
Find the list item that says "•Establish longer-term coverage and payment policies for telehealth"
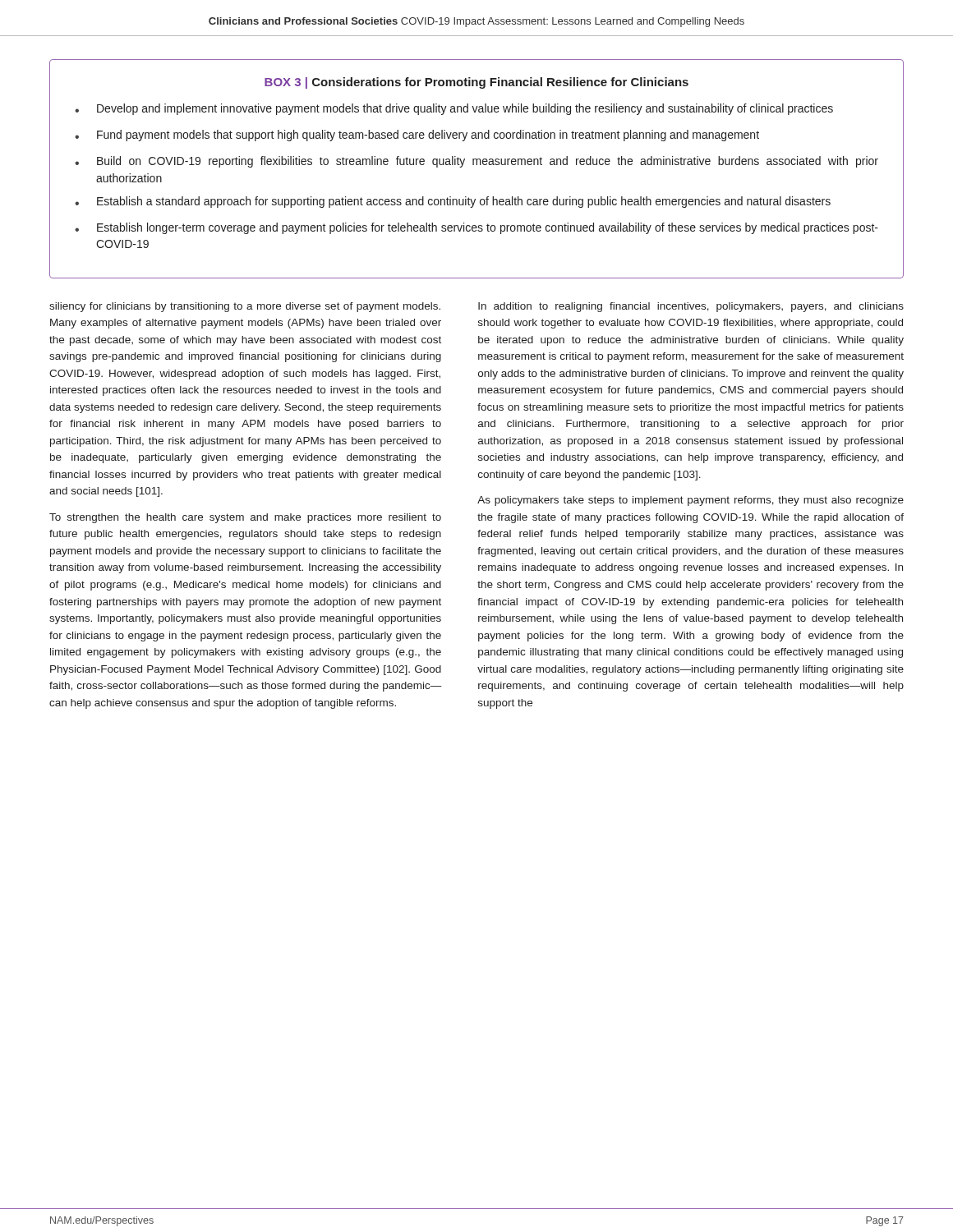[x=476, y=236]
